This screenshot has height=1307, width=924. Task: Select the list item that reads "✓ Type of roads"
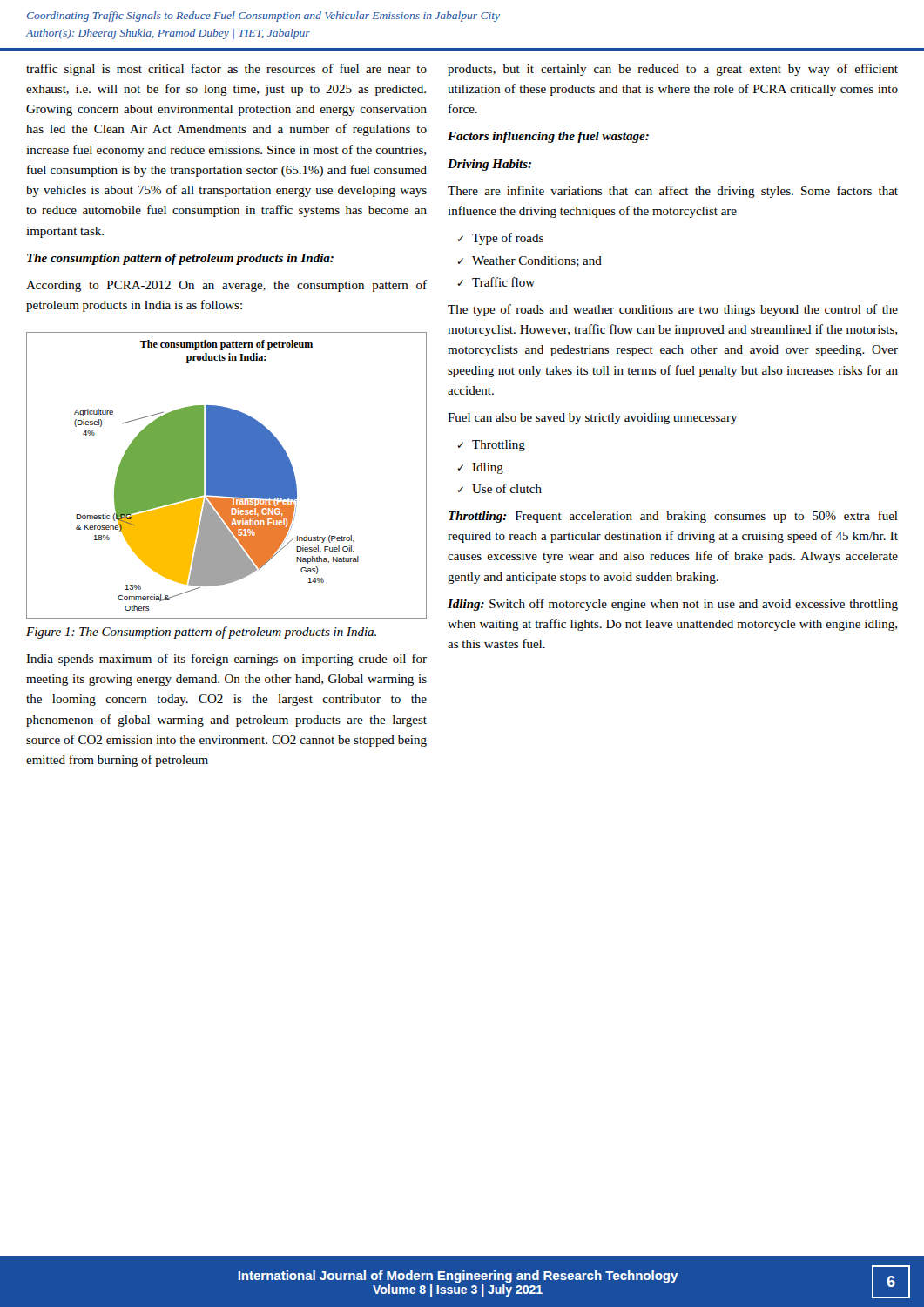pos(500,238)
